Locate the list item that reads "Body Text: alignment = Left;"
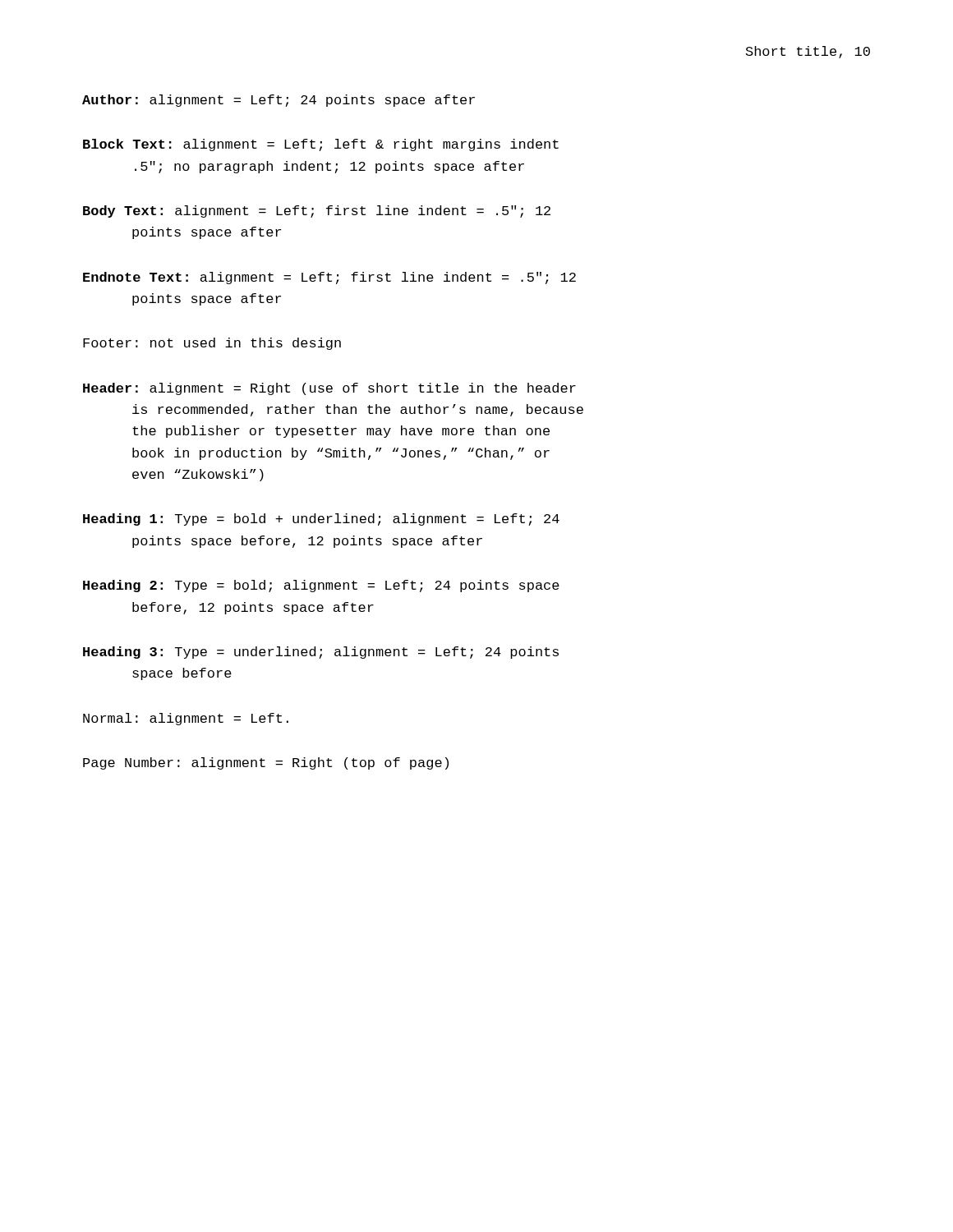953x1232 pixels. tap(317, 224)
